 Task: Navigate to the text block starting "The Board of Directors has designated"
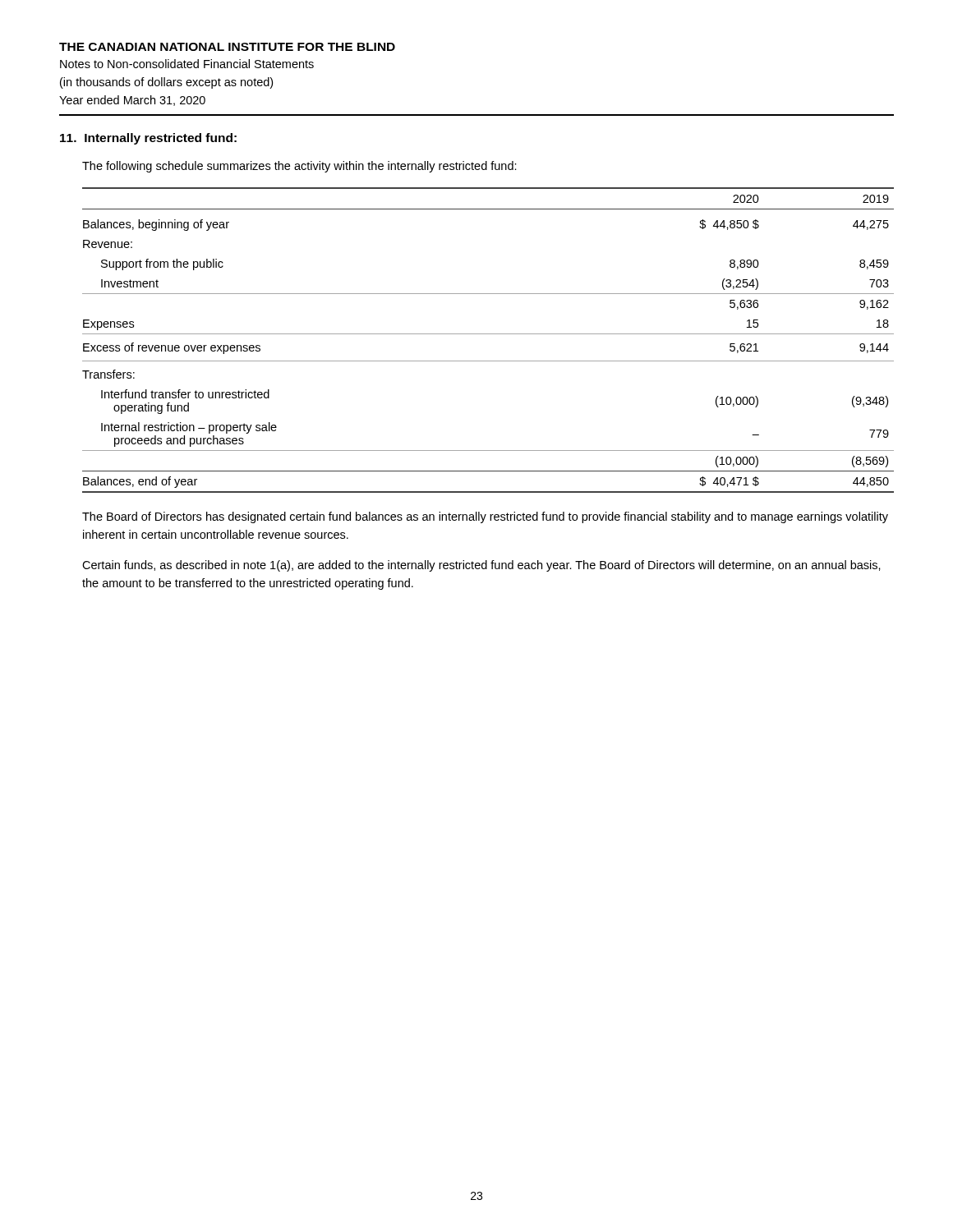476,526
